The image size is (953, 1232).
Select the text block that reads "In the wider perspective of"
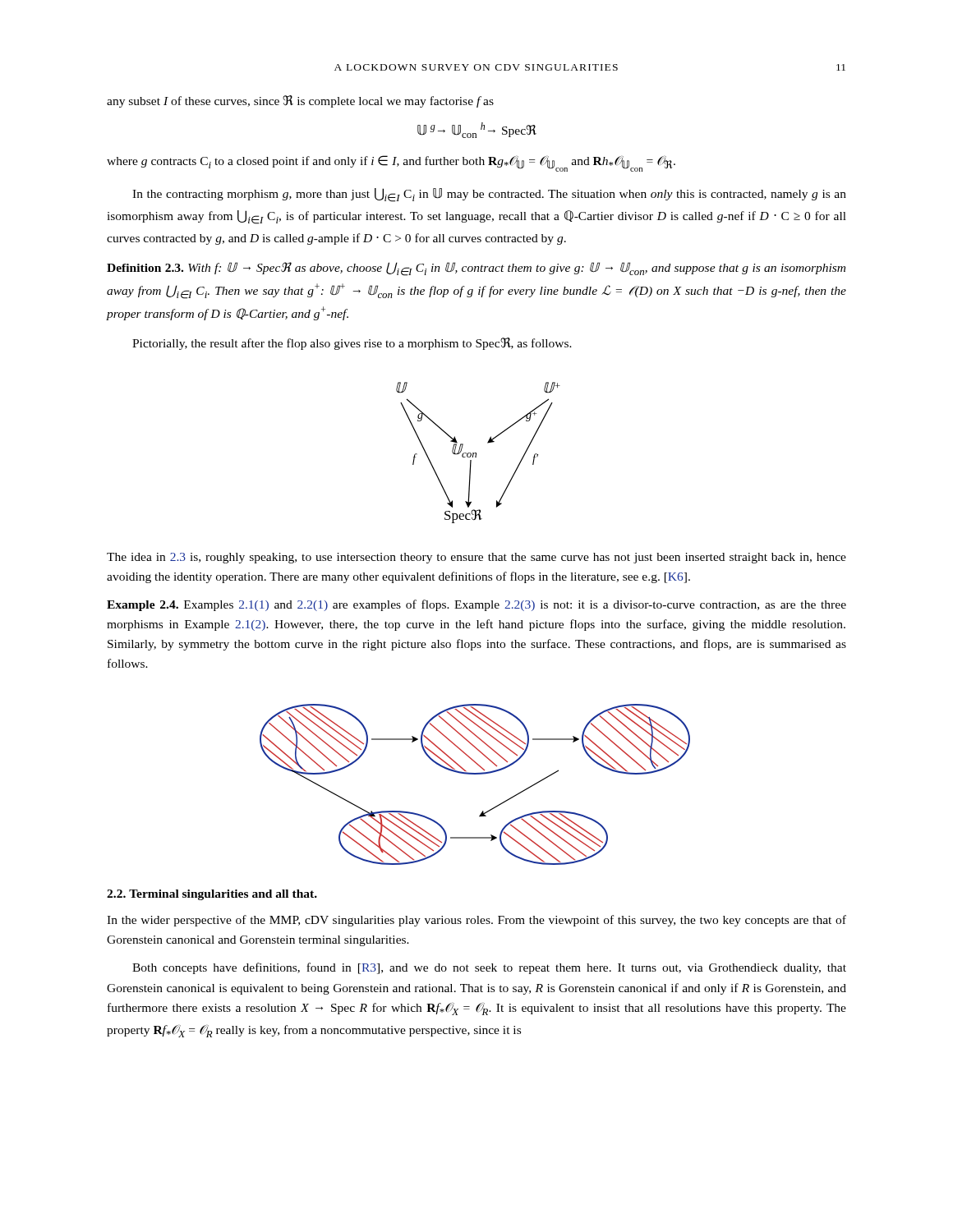(476, 976)
